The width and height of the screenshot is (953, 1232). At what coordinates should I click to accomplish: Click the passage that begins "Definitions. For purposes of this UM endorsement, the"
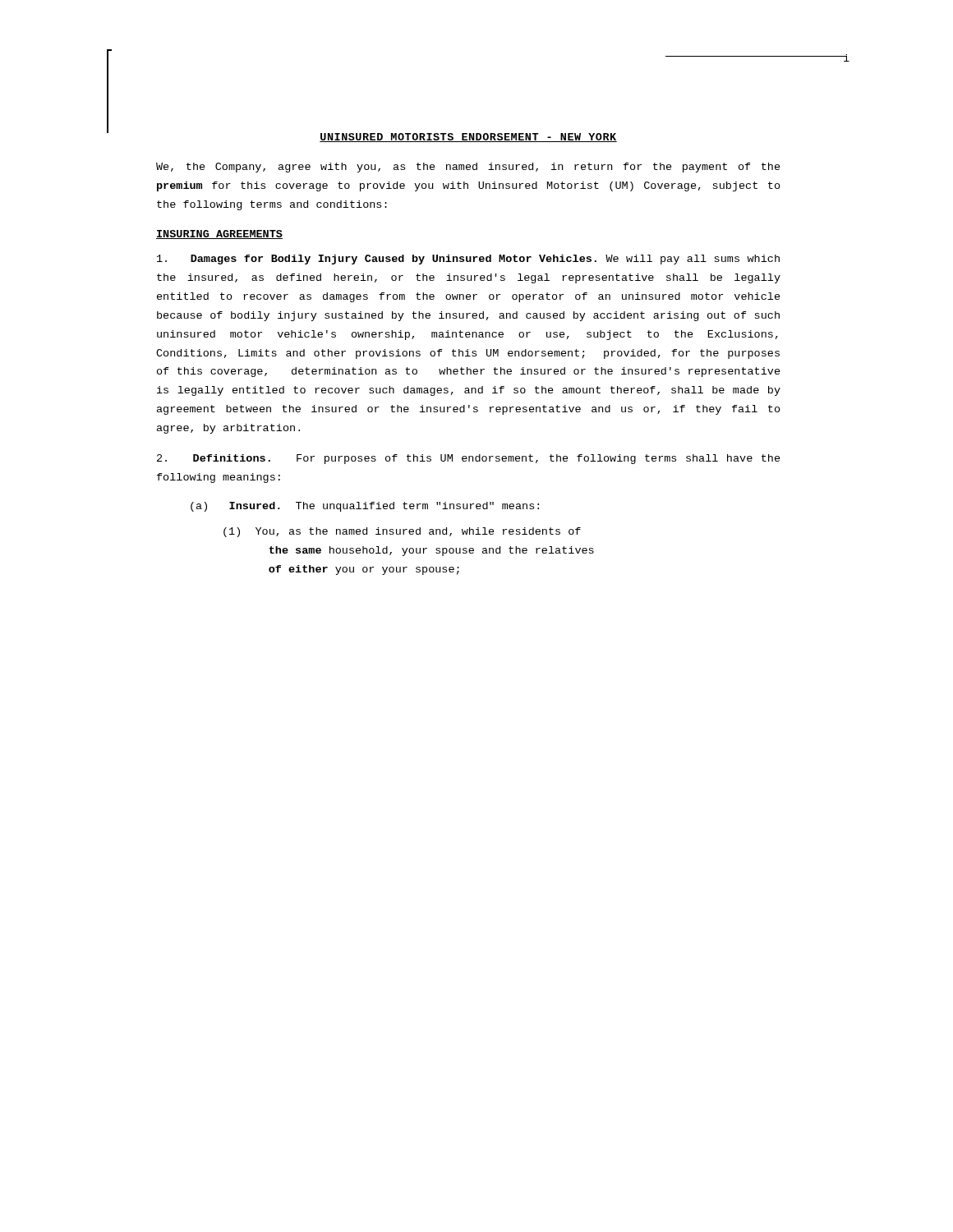(468, 468)
